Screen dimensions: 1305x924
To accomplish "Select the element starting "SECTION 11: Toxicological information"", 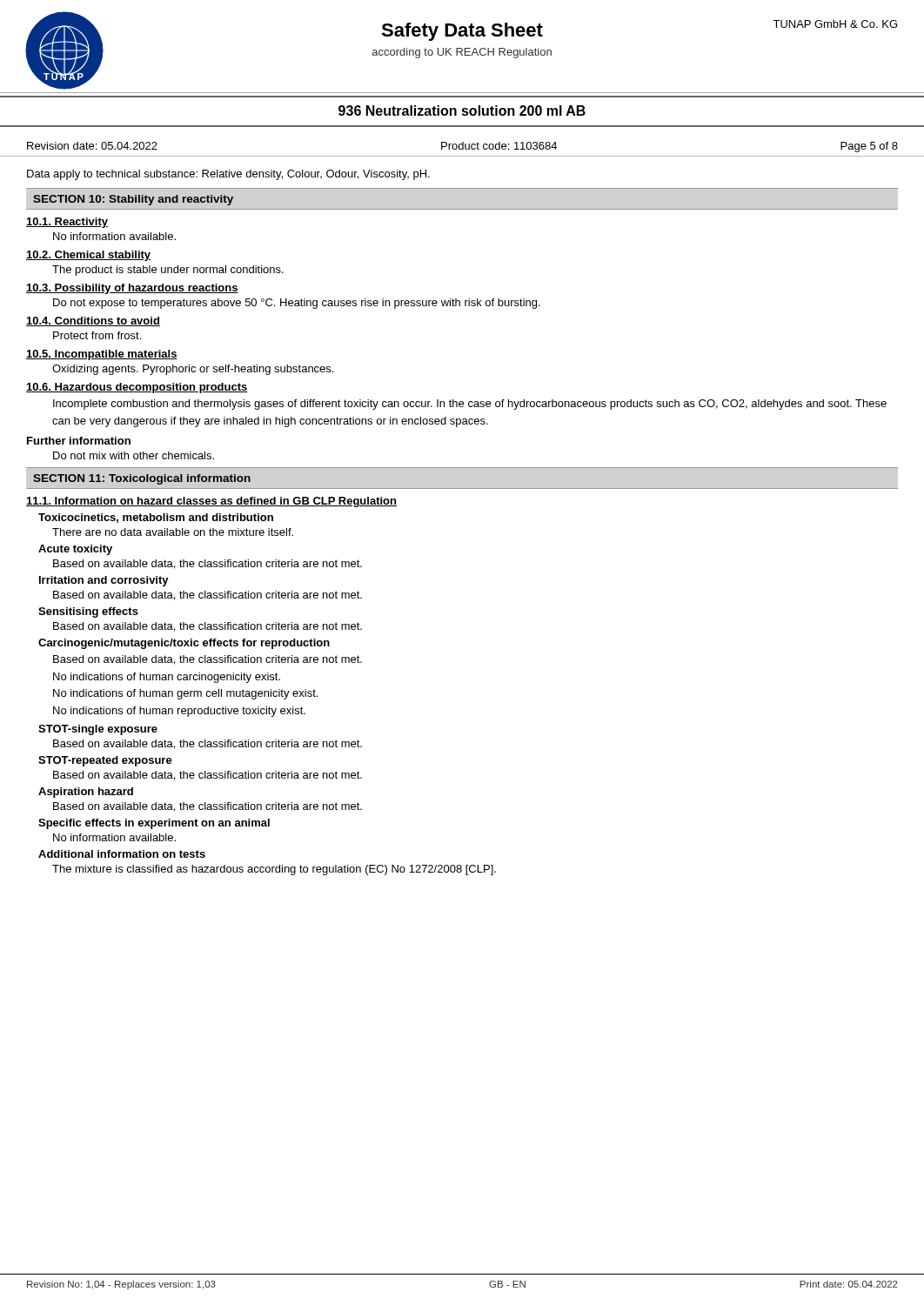I will 142,478.
